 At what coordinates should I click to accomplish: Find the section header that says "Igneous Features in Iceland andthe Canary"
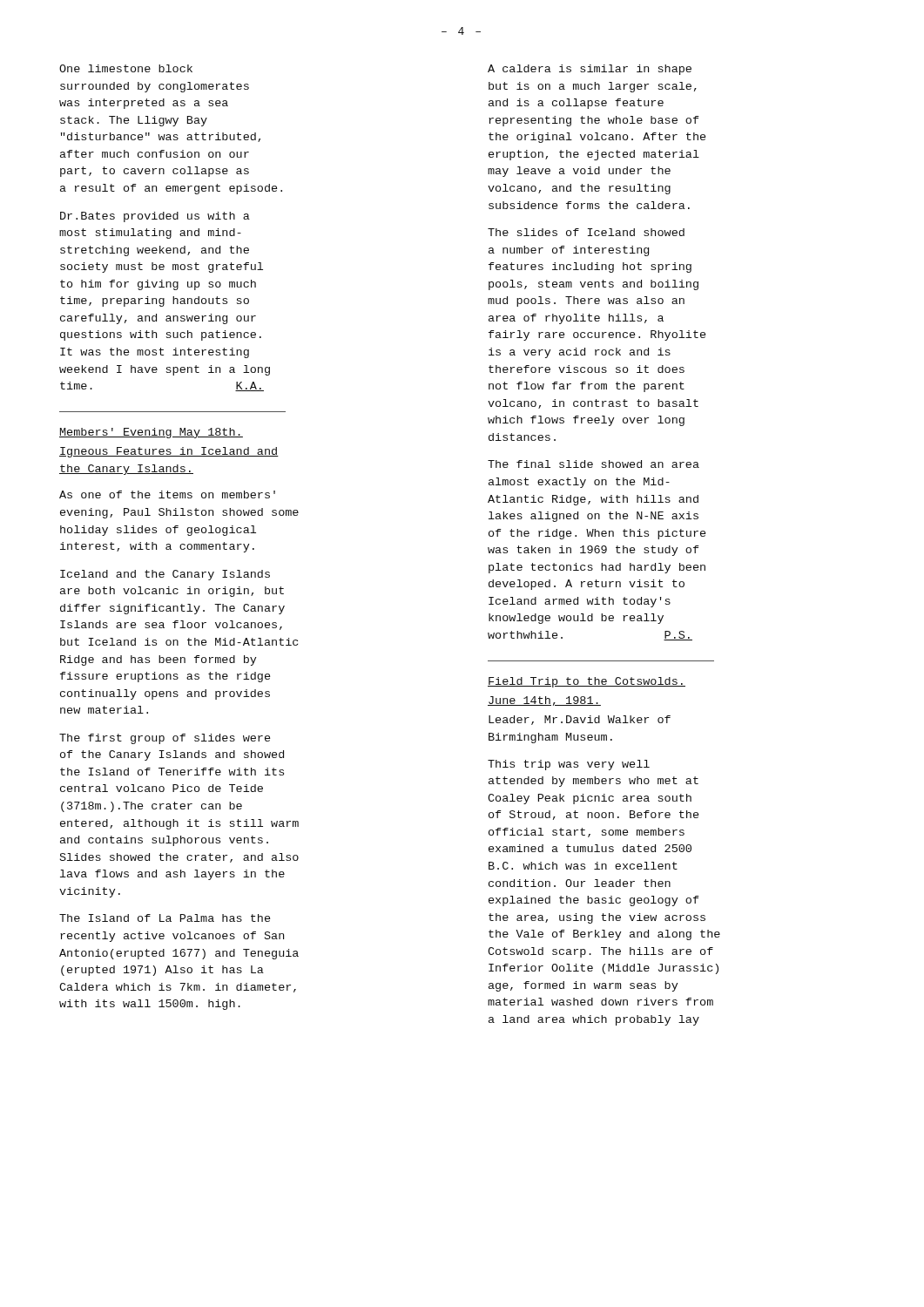click(x=169, y=461)
